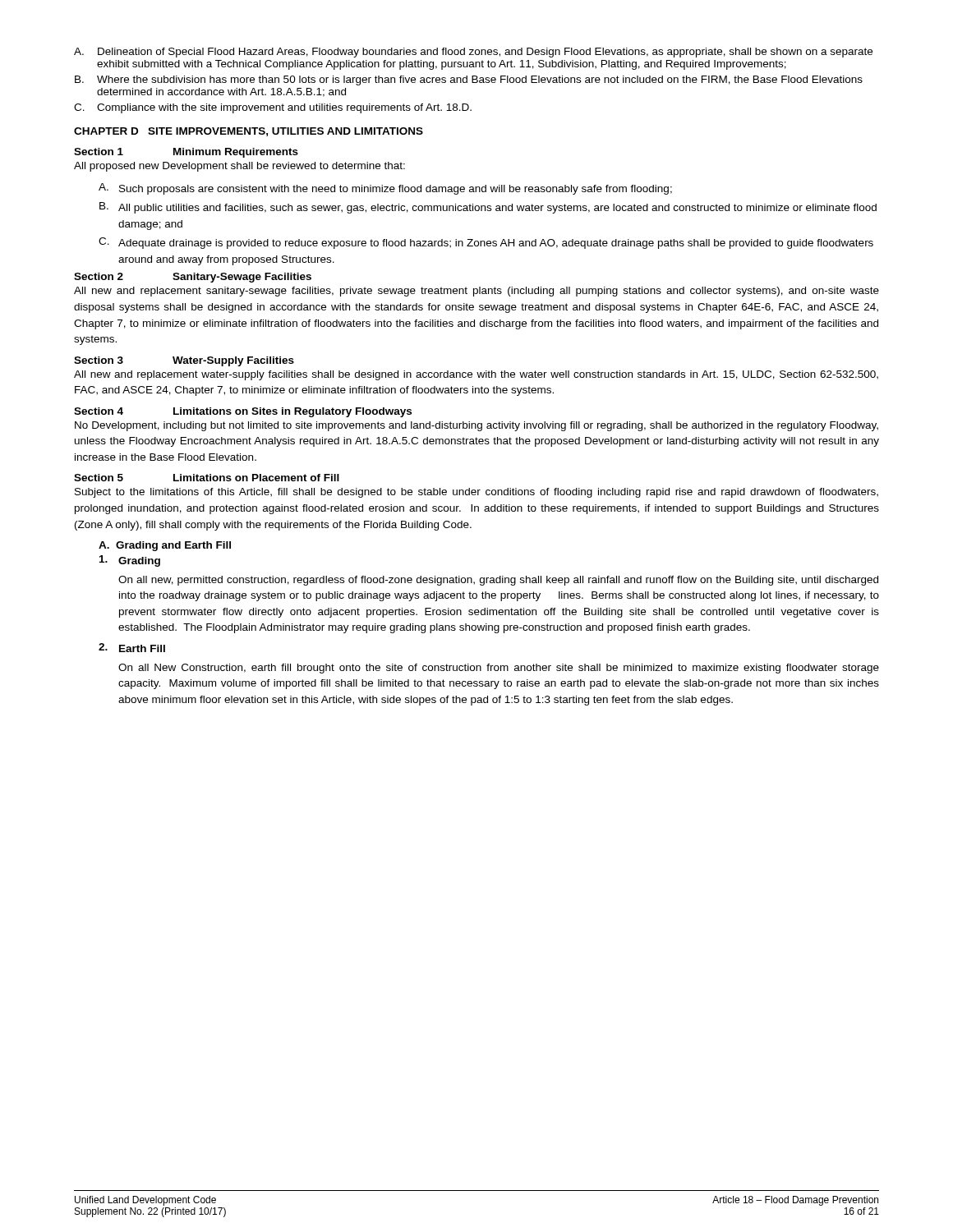Locate the block of text that opens with "B. All public utilities and facilities, such as"
Image resolution: width=953 pixels, height=1232 pixels.
[x=489, y=216]
